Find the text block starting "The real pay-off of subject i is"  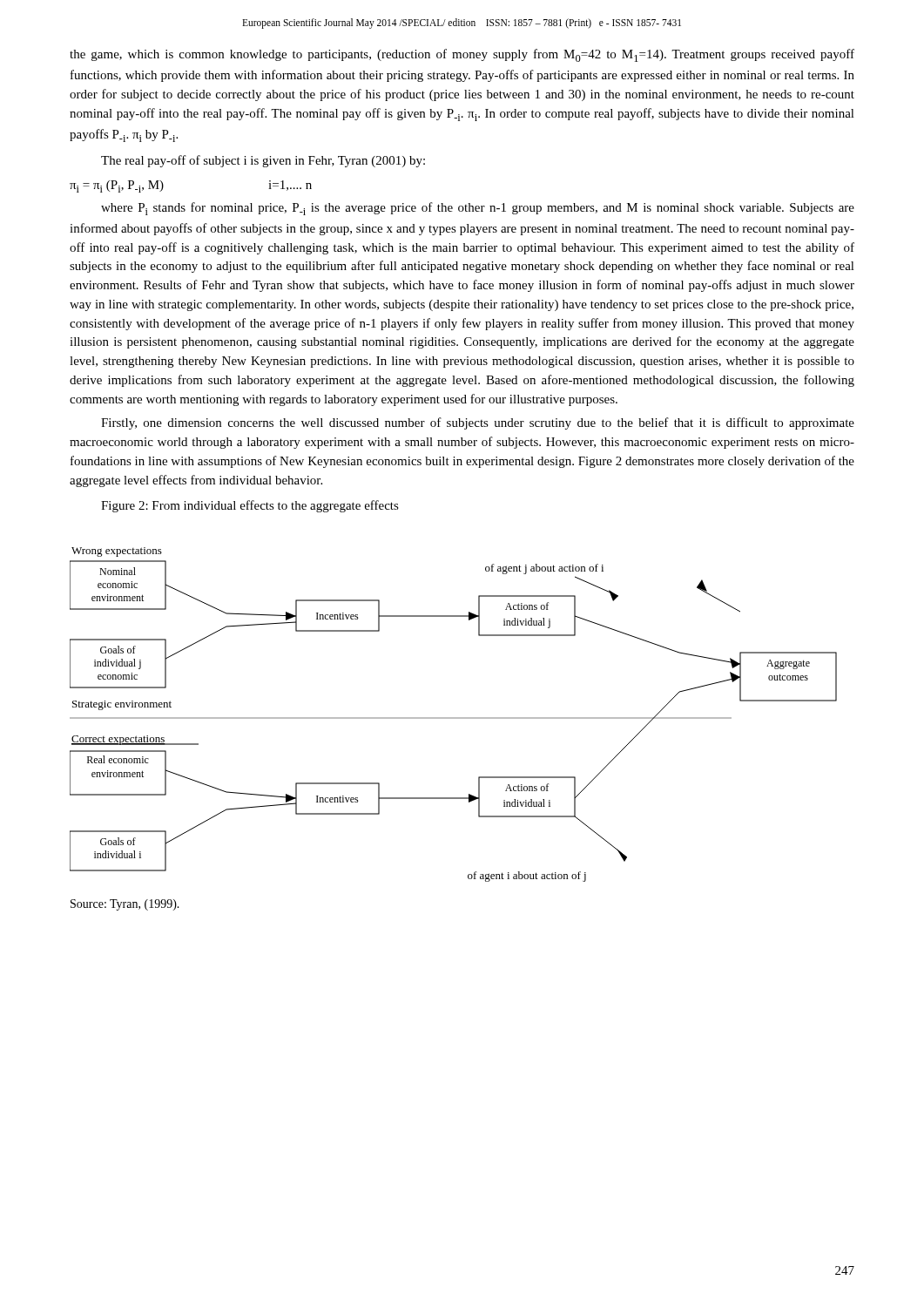click(x=263, y=161)
